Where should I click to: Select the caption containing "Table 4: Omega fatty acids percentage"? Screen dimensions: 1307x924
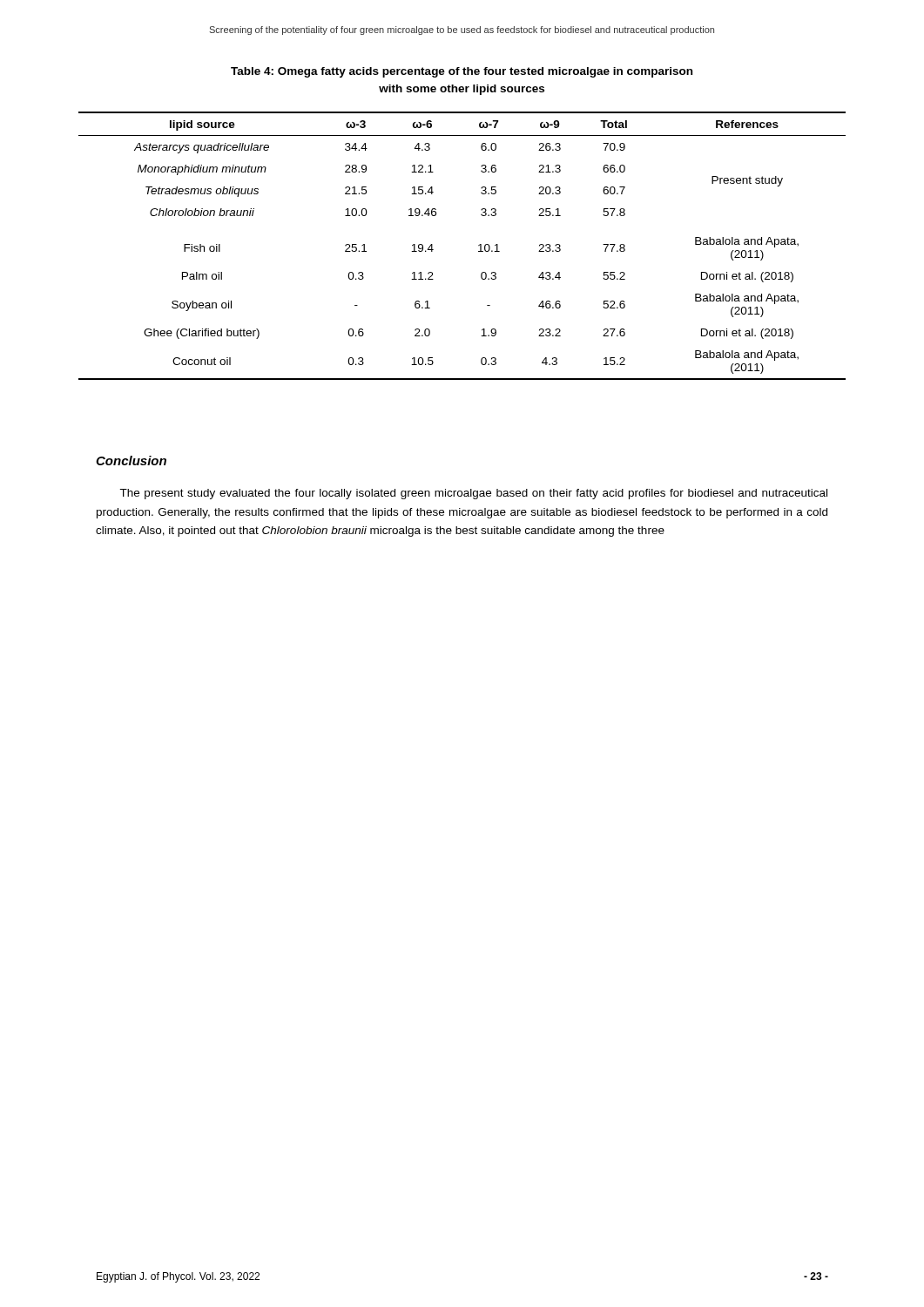[462, 80]
